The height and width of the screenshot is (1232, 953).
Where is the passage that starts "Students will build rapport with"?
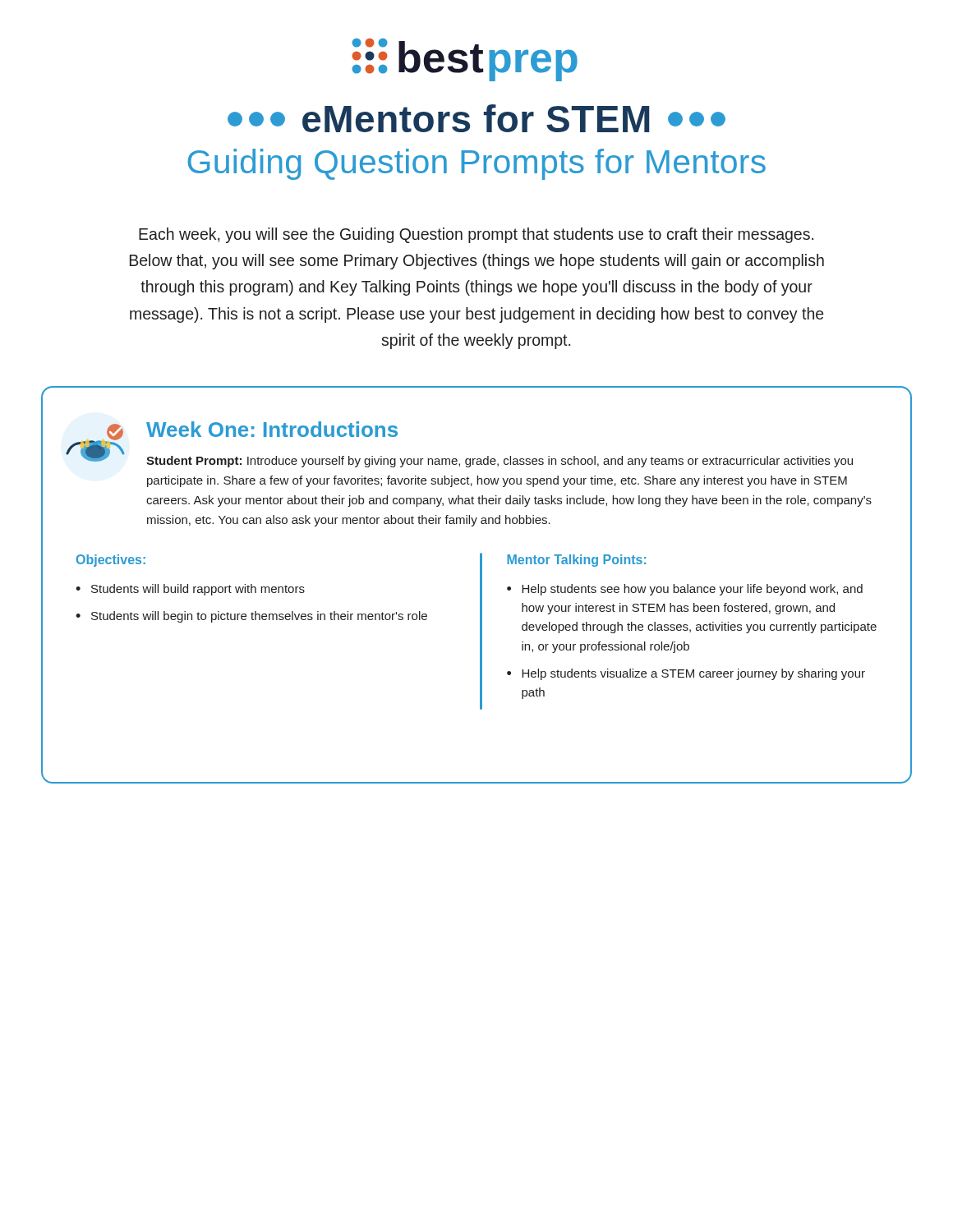pyautogui.click(x=198, y=588)
